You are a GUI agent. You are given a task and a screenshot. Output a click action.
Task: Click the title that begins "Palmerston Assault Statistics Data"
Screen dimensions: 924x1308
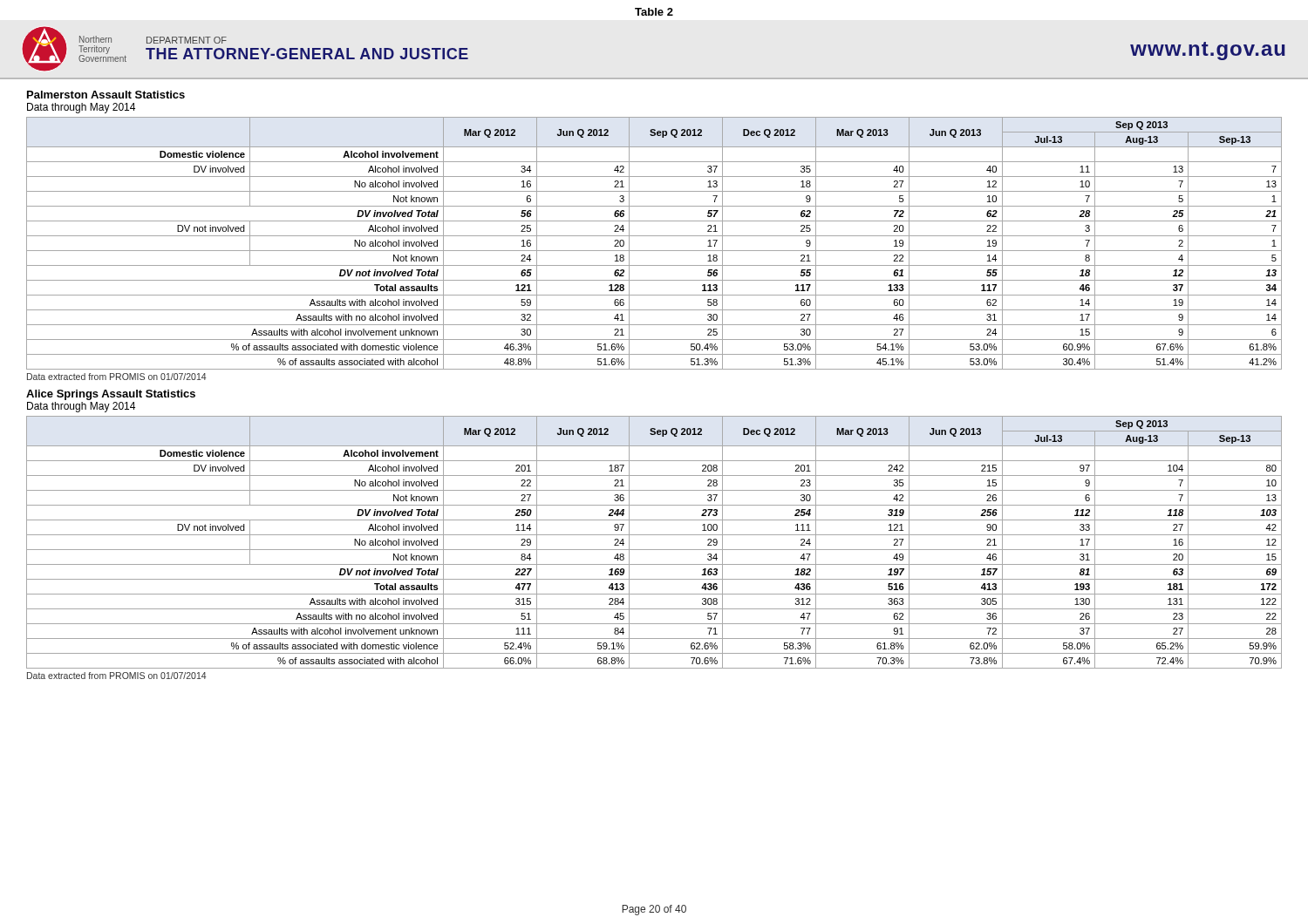pos(106,95)
